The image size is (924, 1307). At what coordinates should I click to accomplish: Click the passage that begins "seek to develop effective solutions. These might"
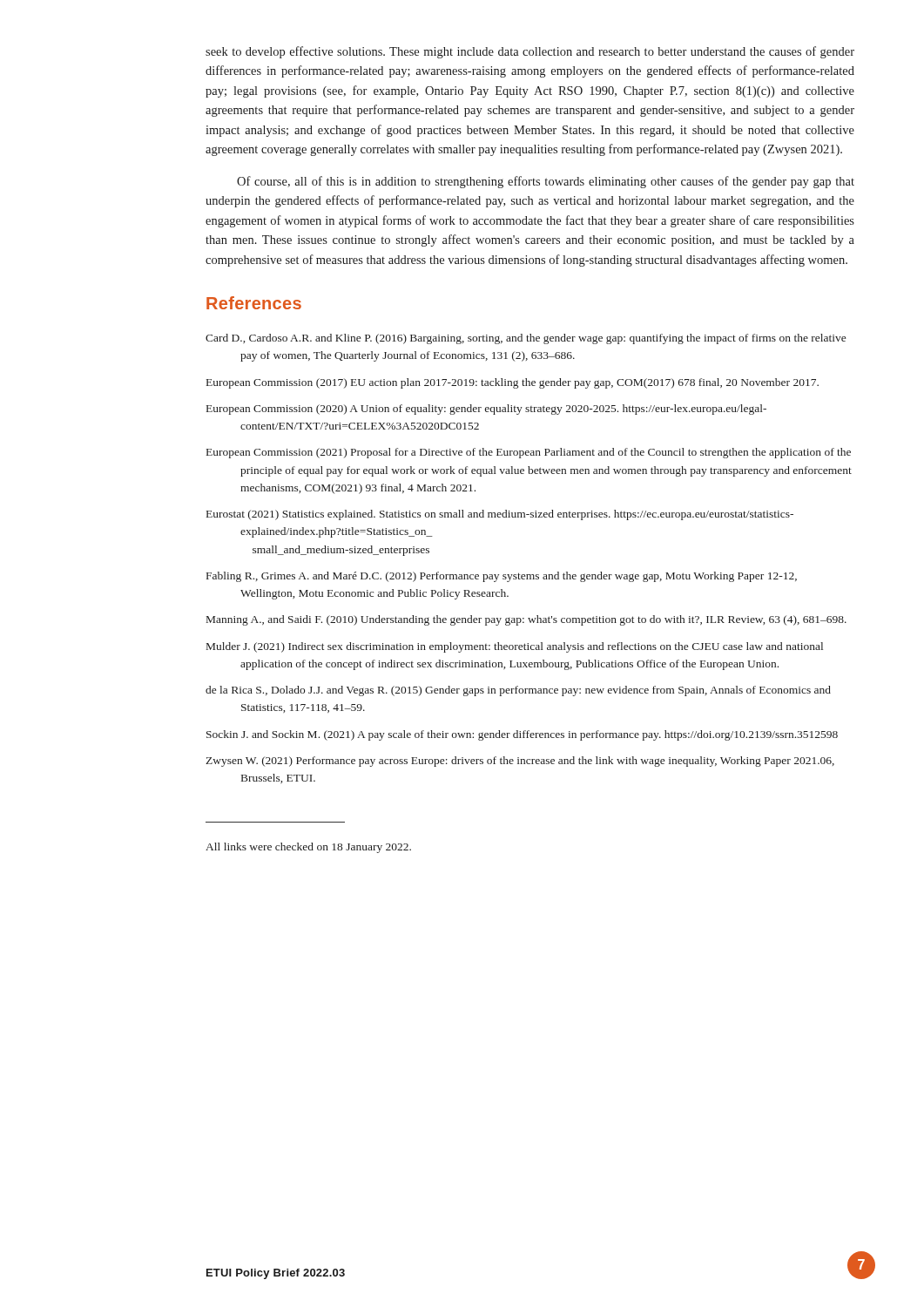pos(530,101)
